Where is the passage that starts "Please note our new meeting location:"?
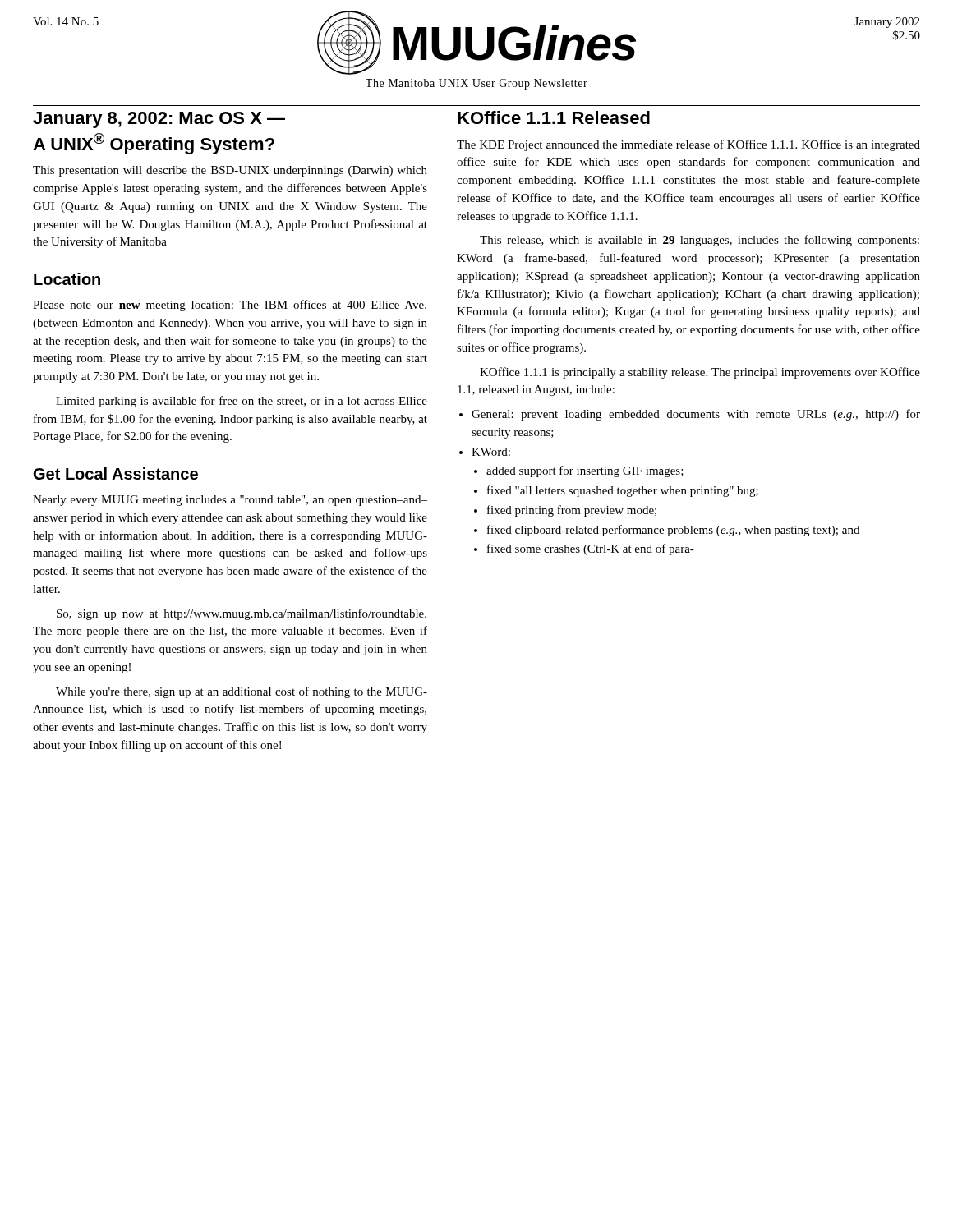The height and width of the screenshot is (1232, 953). tap(230, 341)
